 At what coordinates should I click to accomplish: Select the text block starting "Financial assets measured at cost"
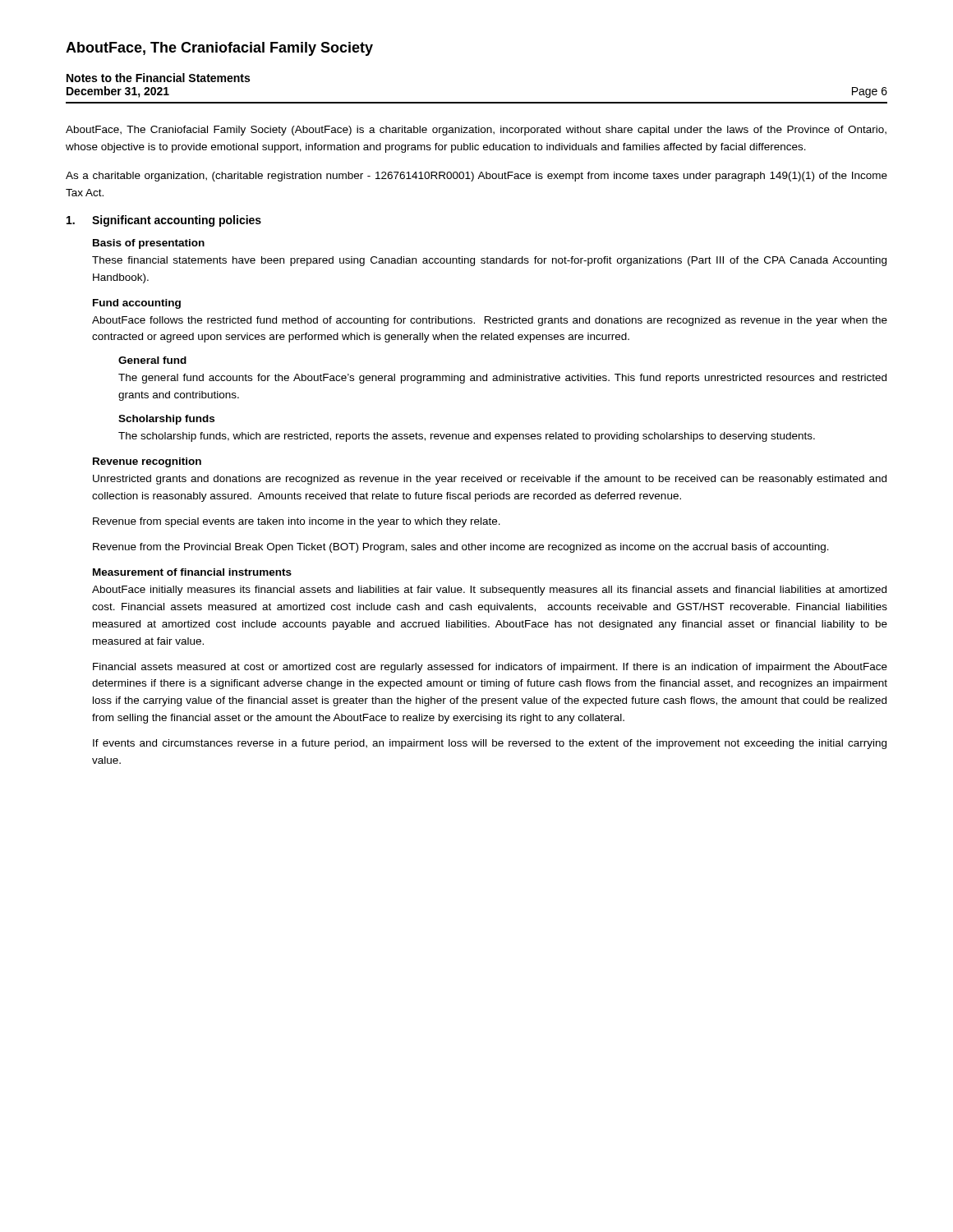490,692
